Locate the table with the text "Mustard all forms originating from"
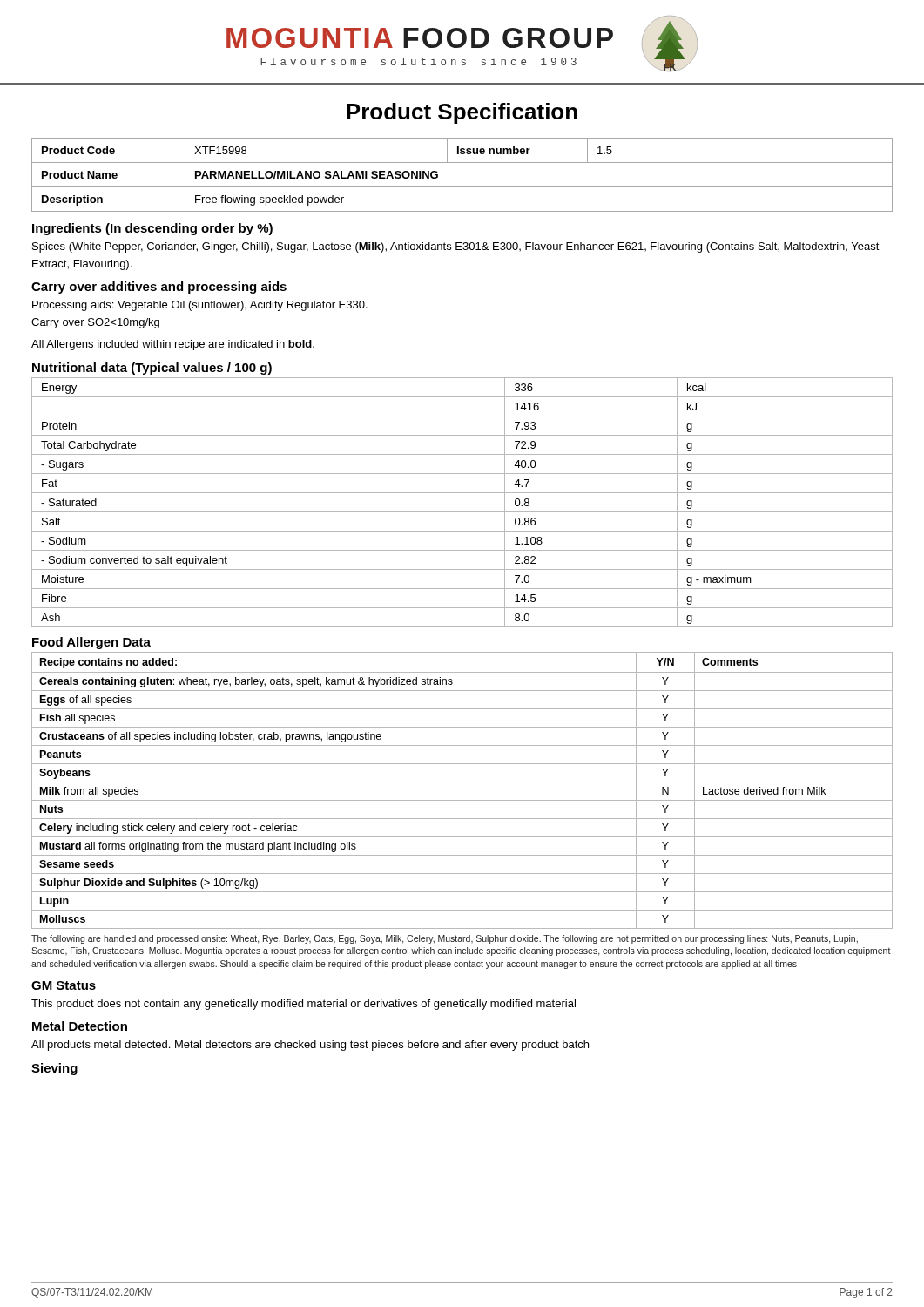 (x=462, y=790)
